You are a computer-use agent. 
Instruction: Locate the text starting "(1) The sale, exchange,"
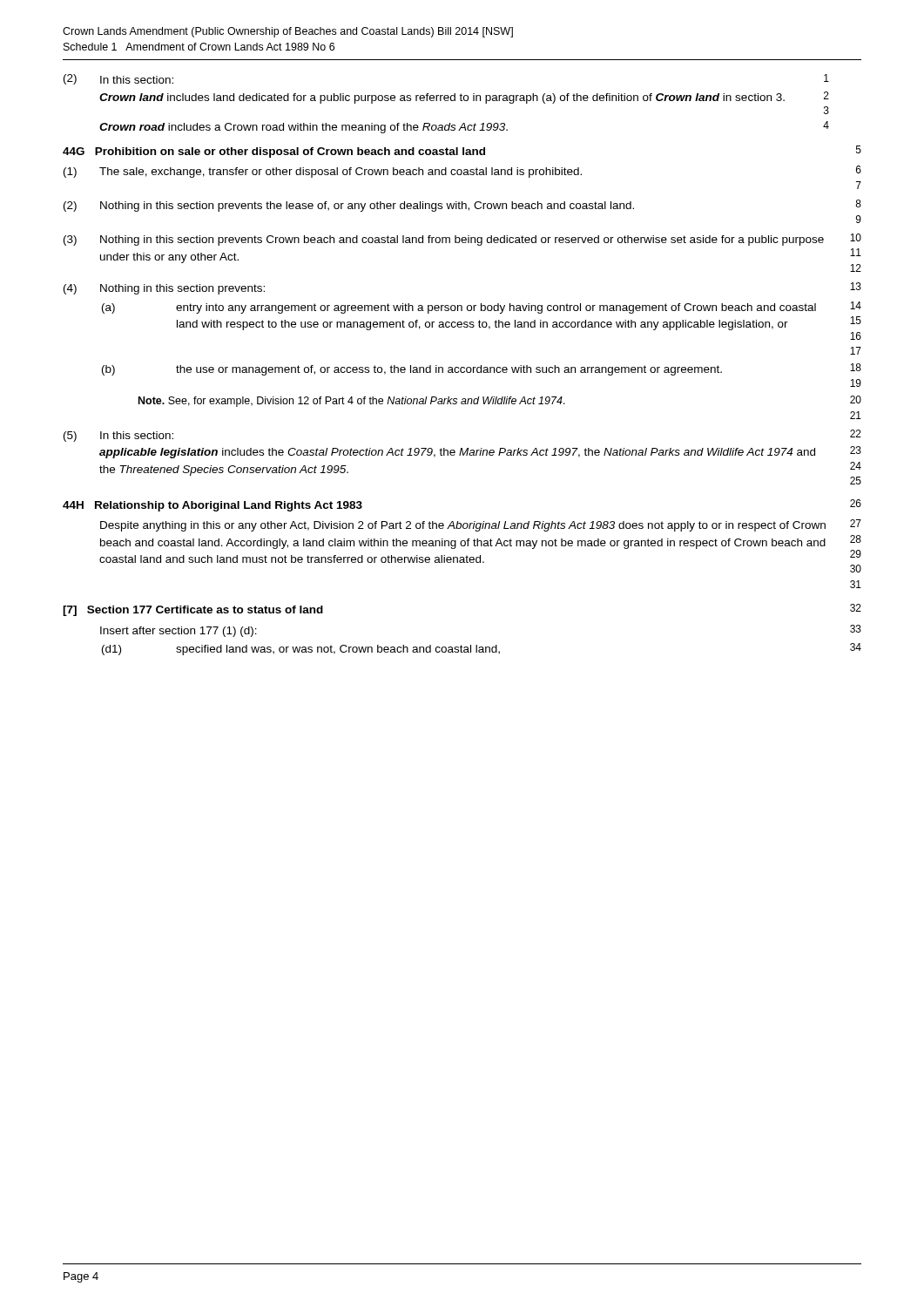pyautogui.click(x=462, y=179)
